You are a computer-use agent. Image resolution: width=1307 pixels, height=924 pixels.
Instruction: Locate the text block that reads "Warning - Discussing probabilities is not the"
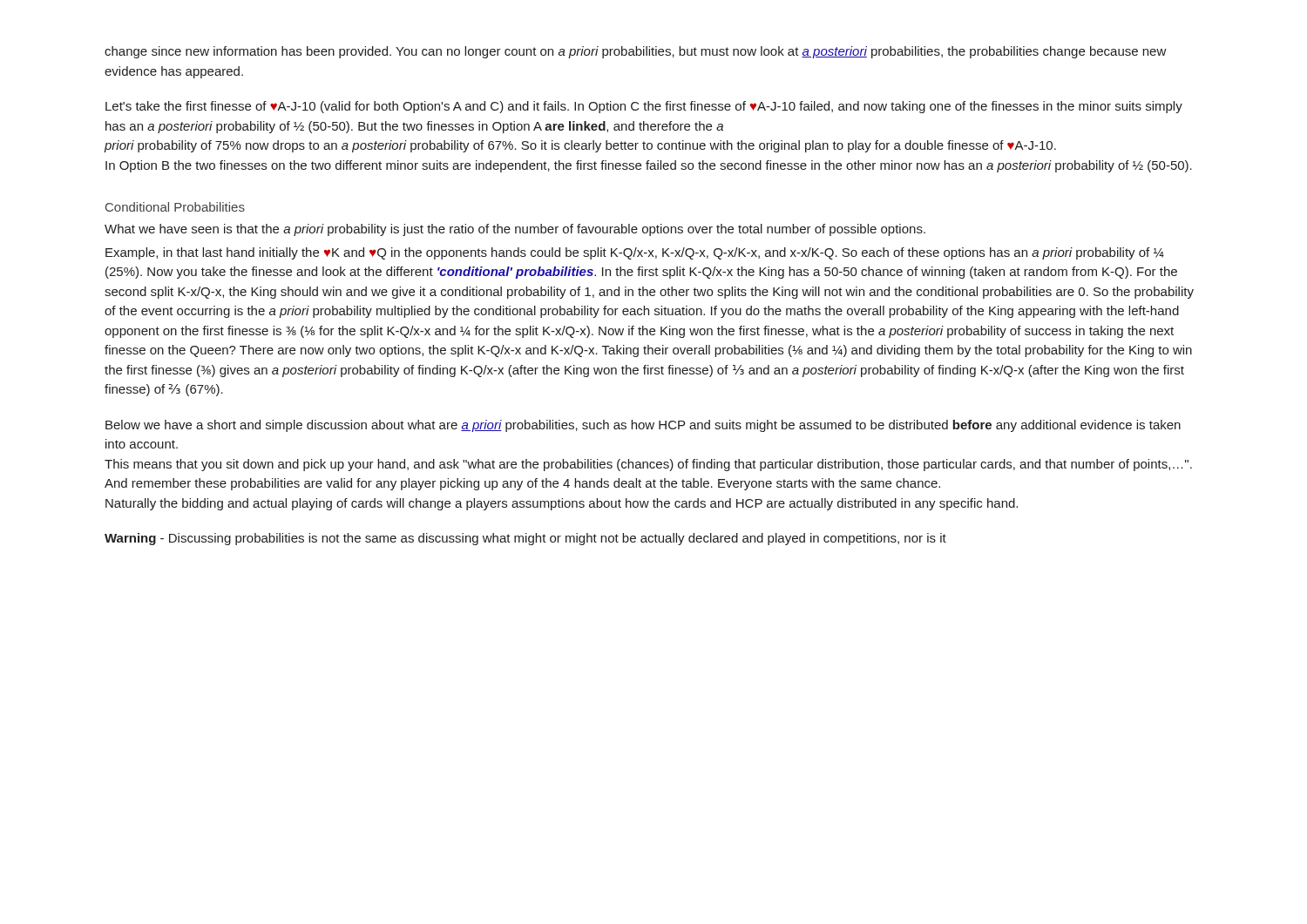[x=525, y=538]
